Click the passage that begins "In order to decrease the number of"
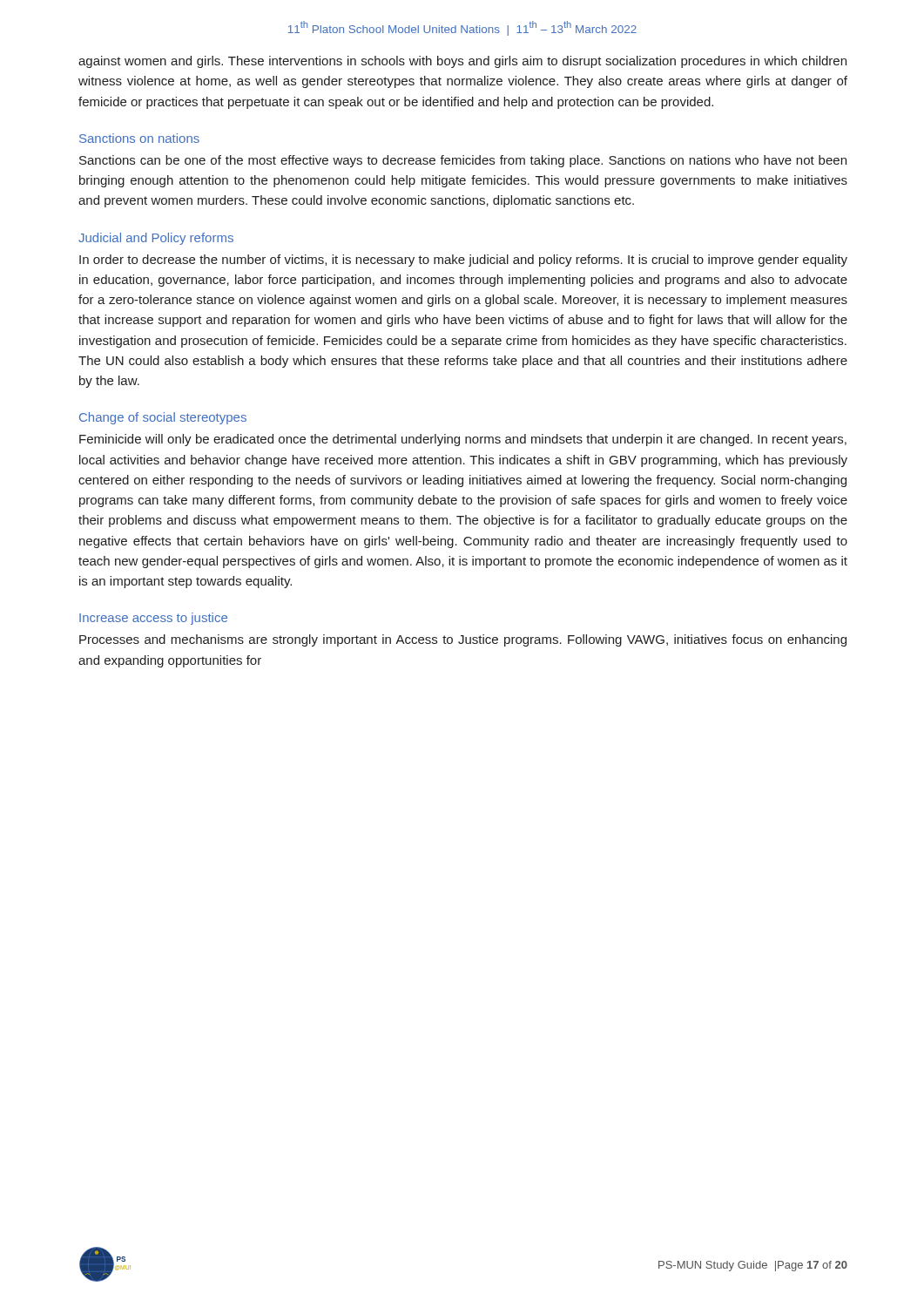 (463, 320)
